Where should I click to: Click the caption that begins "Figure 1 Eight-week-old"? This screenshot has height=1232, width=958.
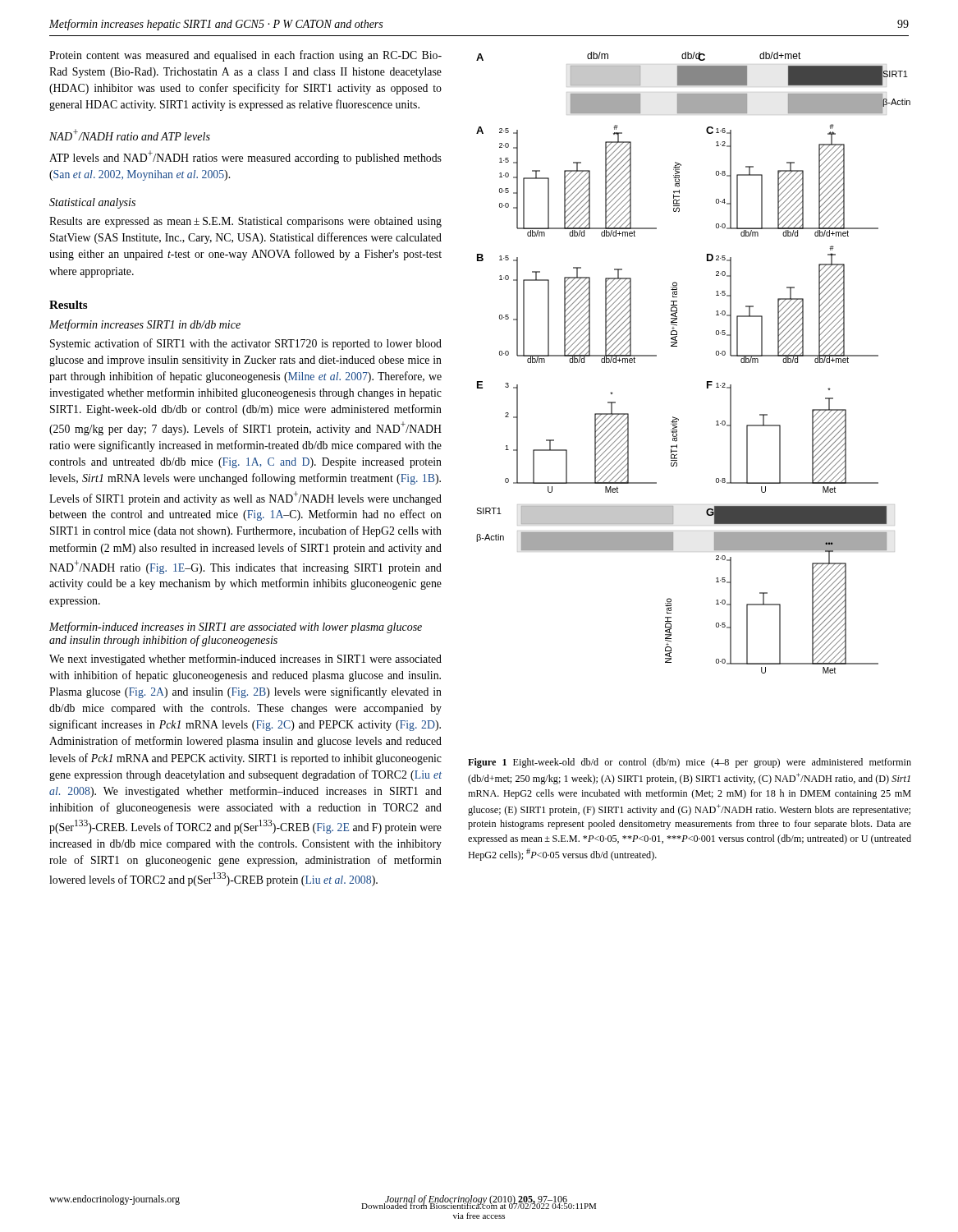click(x=690, y=809)
